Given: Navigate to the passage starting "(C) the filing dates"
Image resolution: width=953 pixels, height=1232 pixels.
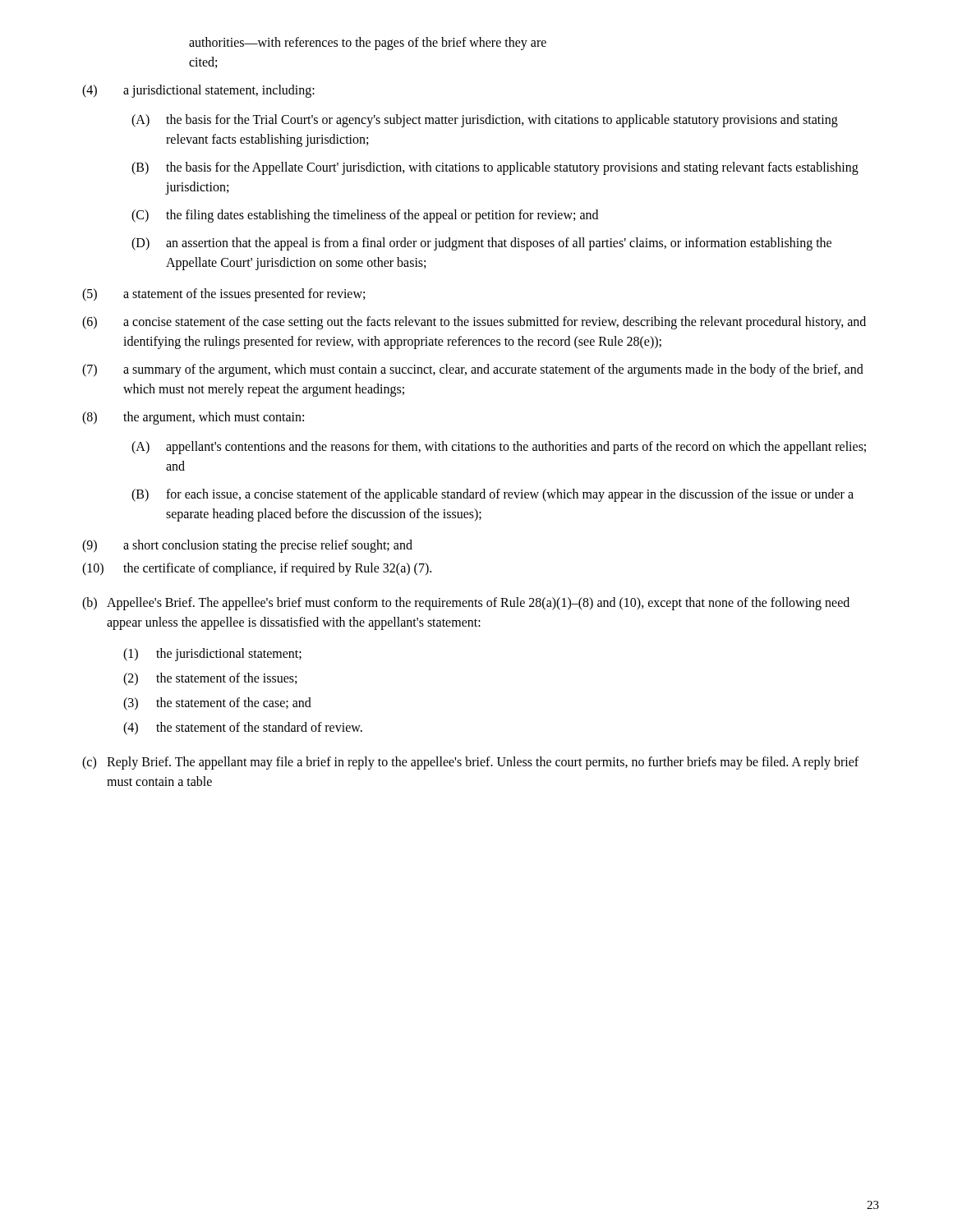Looking at the screenshot, I should coord(365,215).
